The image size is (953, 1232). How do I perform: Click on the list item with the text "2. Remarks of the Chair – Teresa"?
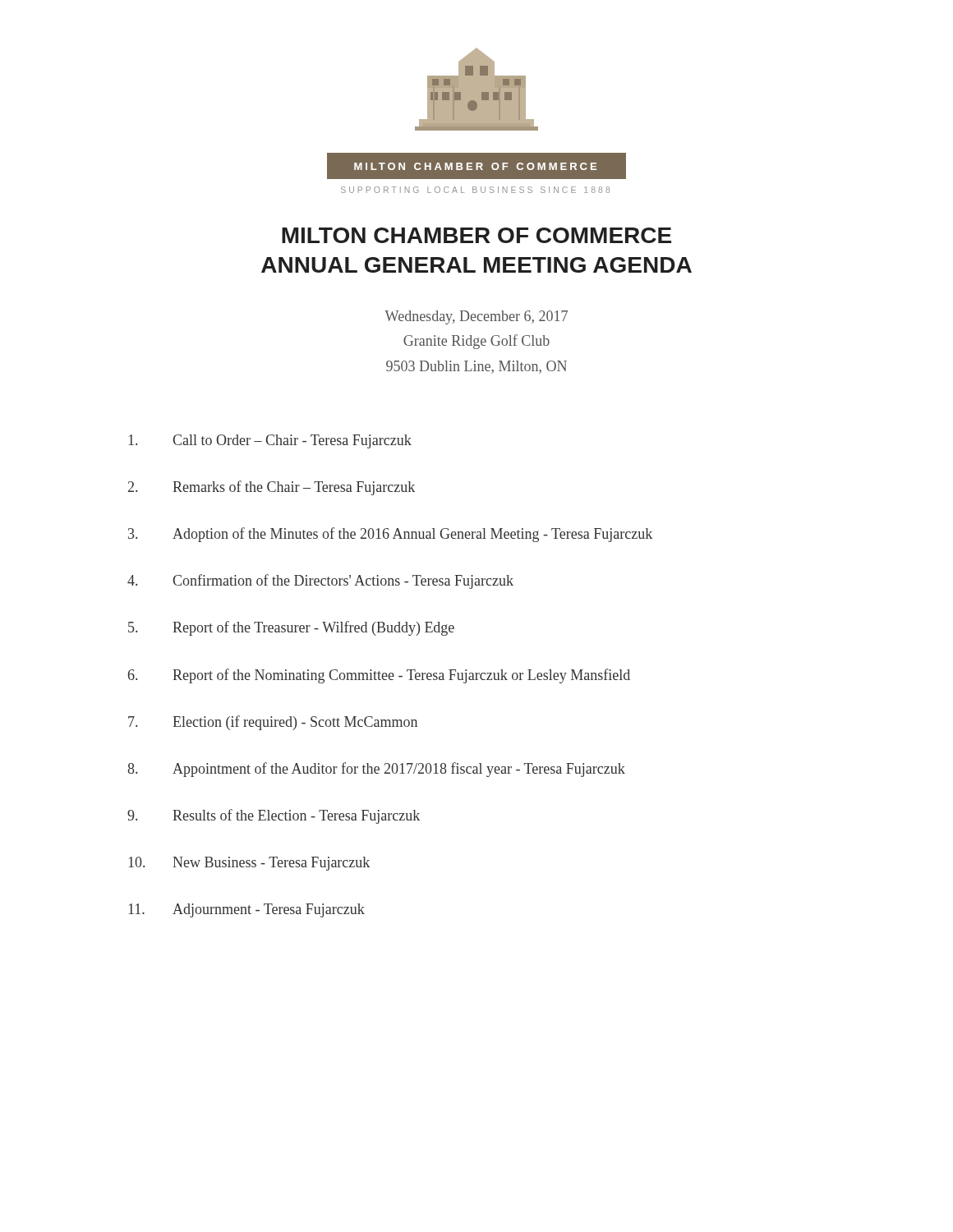click(272, 488)
